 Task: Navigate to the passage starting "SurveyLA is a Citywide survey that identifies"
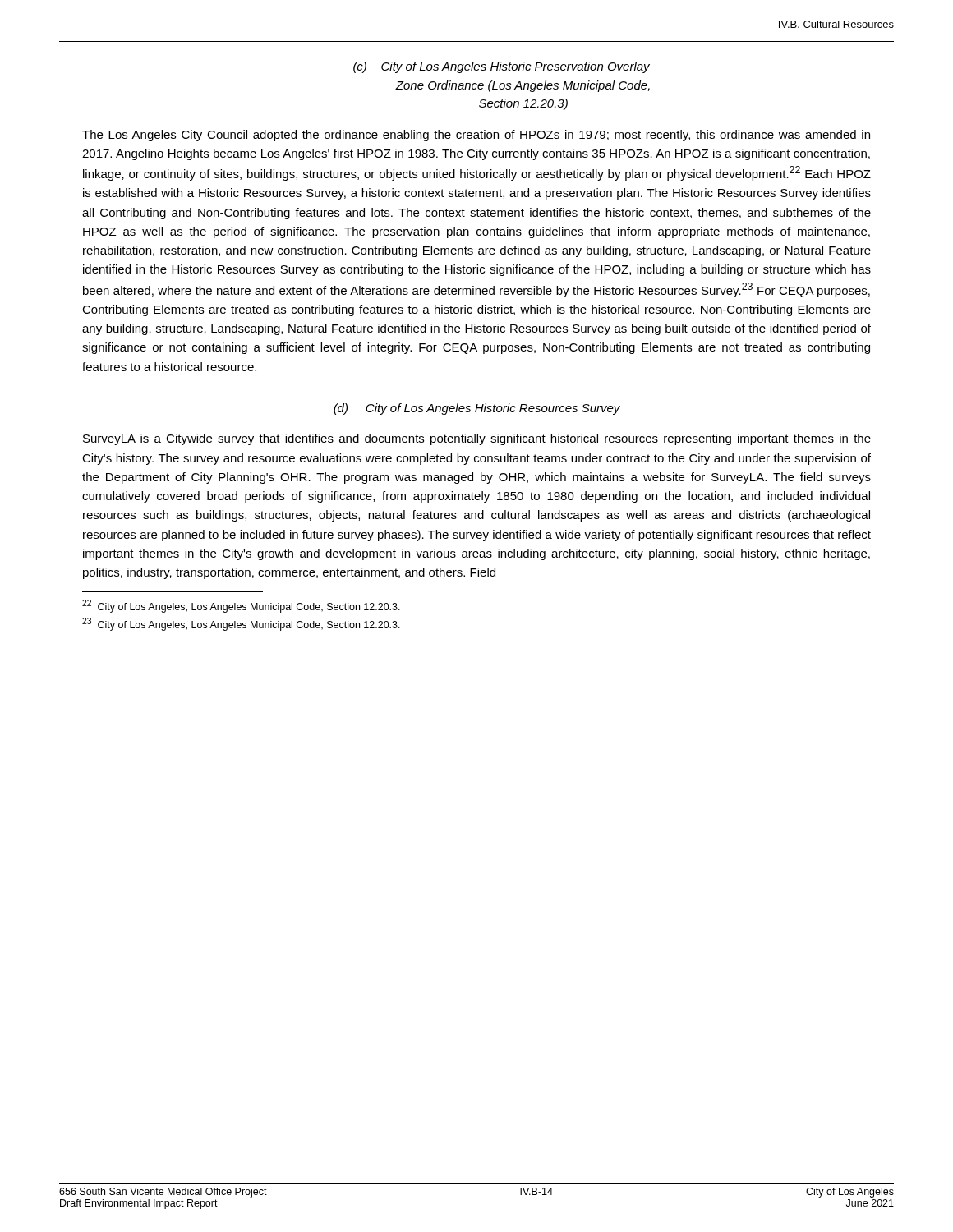tap(476, 505)
